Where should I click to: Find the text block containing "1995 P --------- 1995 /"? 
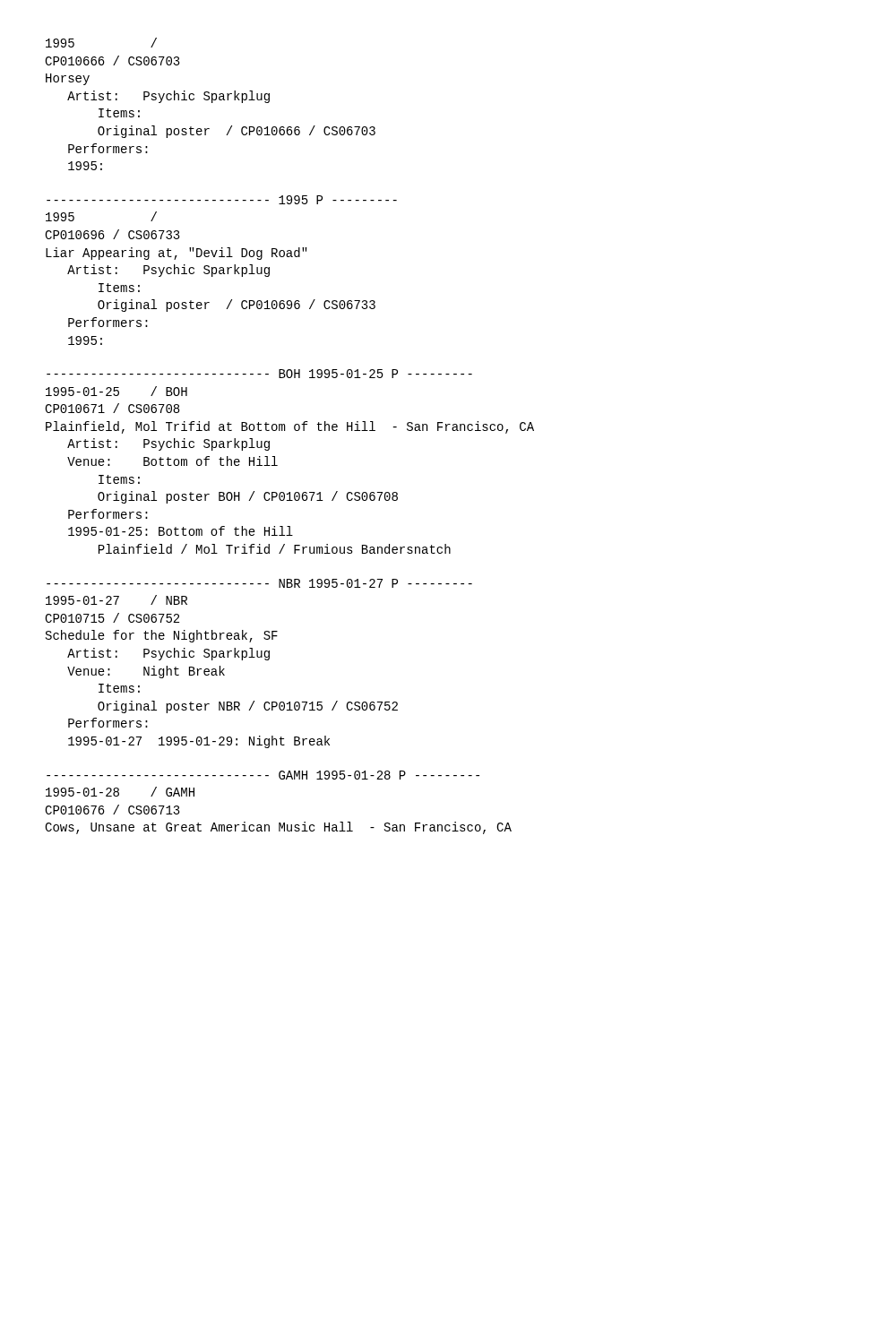pos(222,200)
